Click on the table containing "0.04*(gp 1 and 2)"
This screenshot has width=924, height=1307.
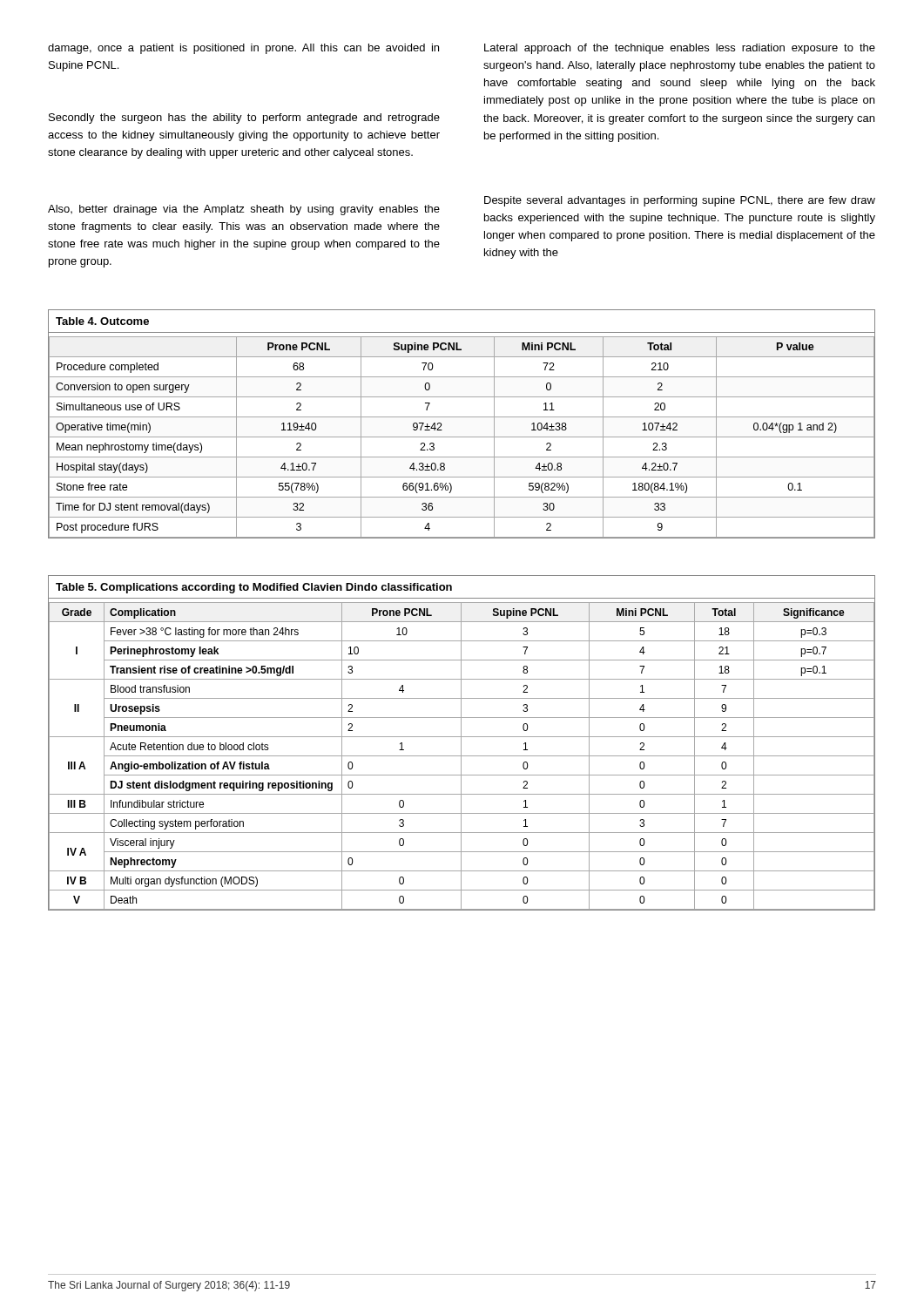click(462, 424)
